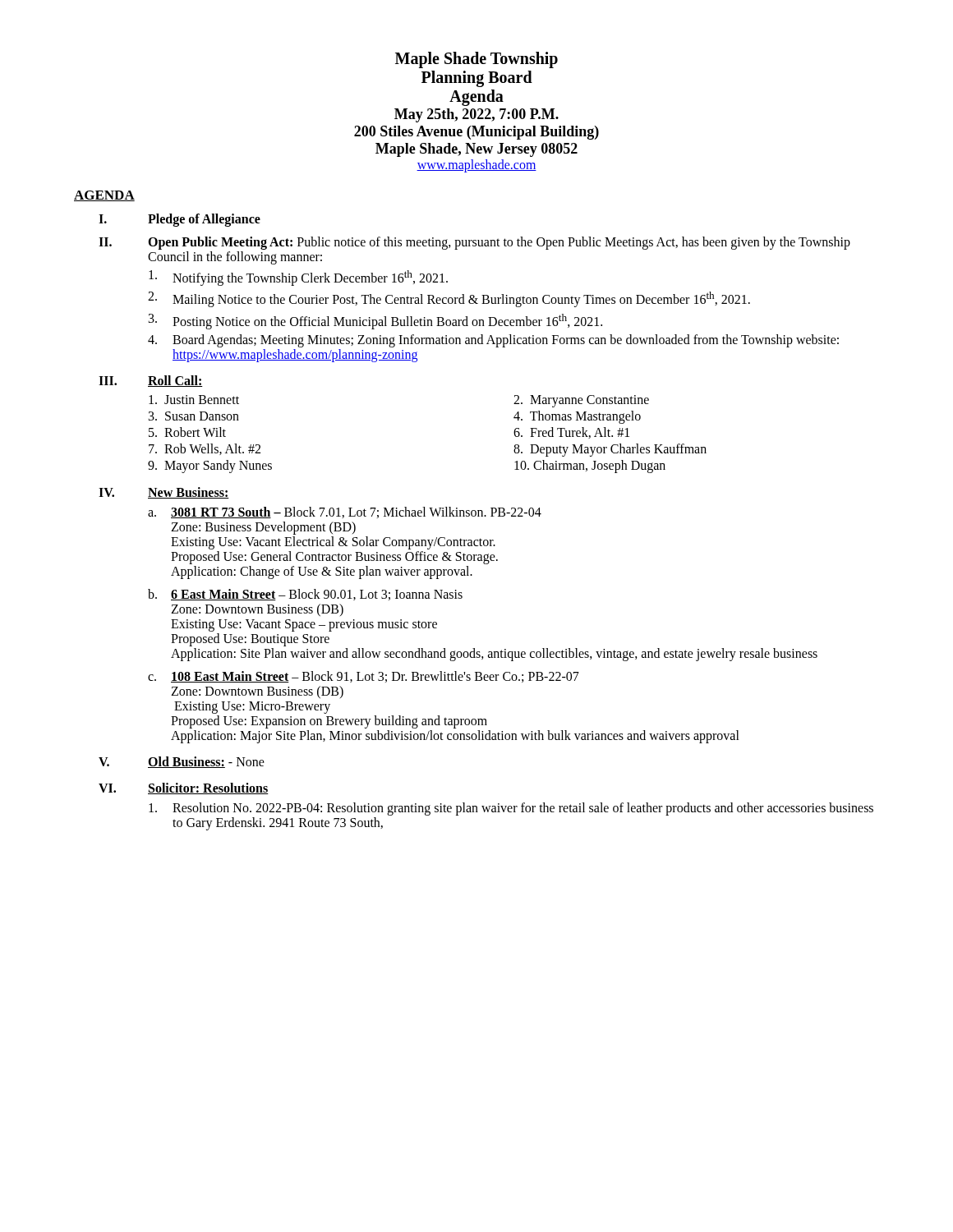
Task: Locate the list item that says "I. Pledge of Allegiance"
Action: click(x=179, y=219)
